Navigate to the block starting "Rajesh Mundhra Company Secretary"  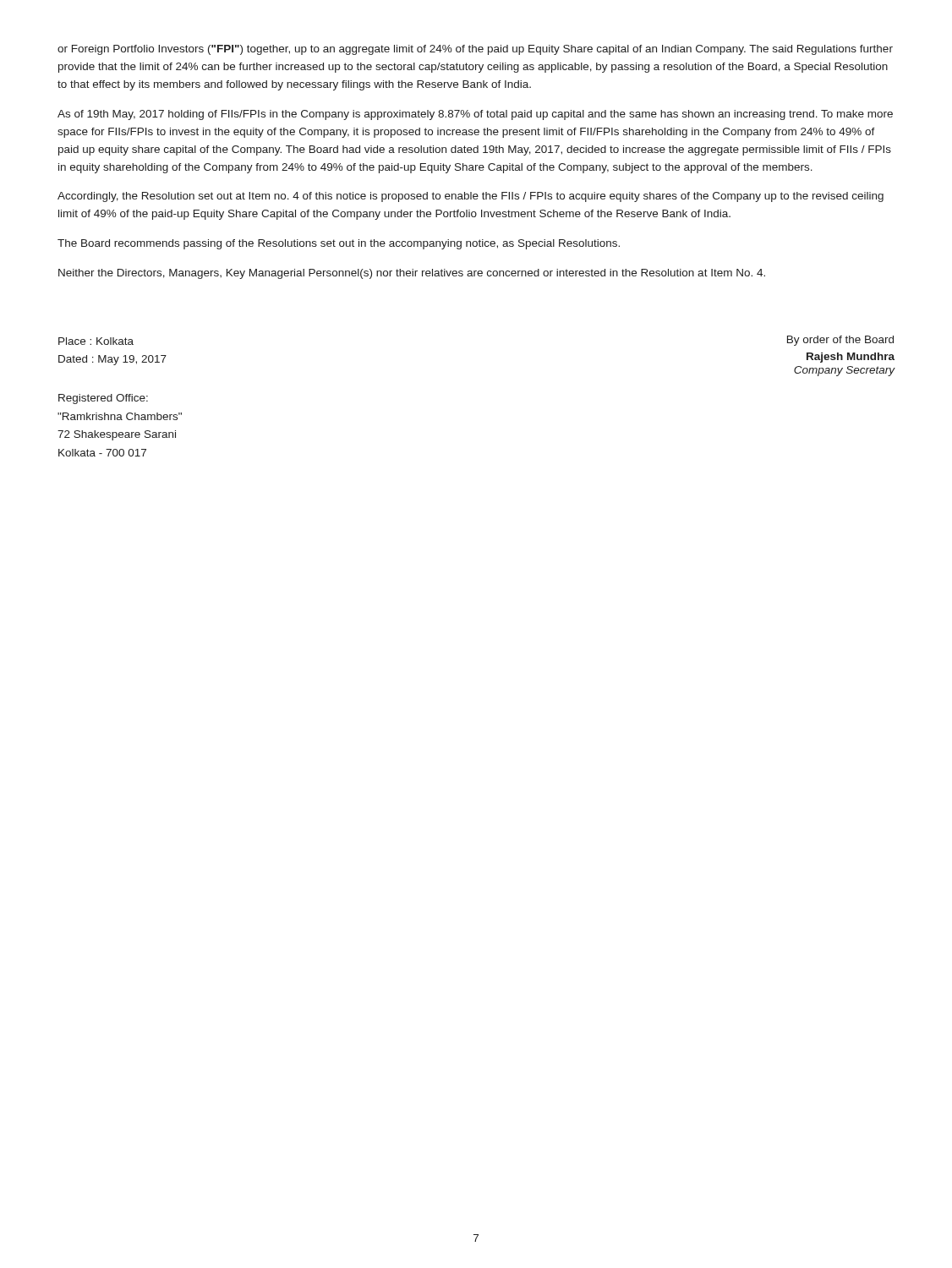pyautogui.click(x=844, y=363)
